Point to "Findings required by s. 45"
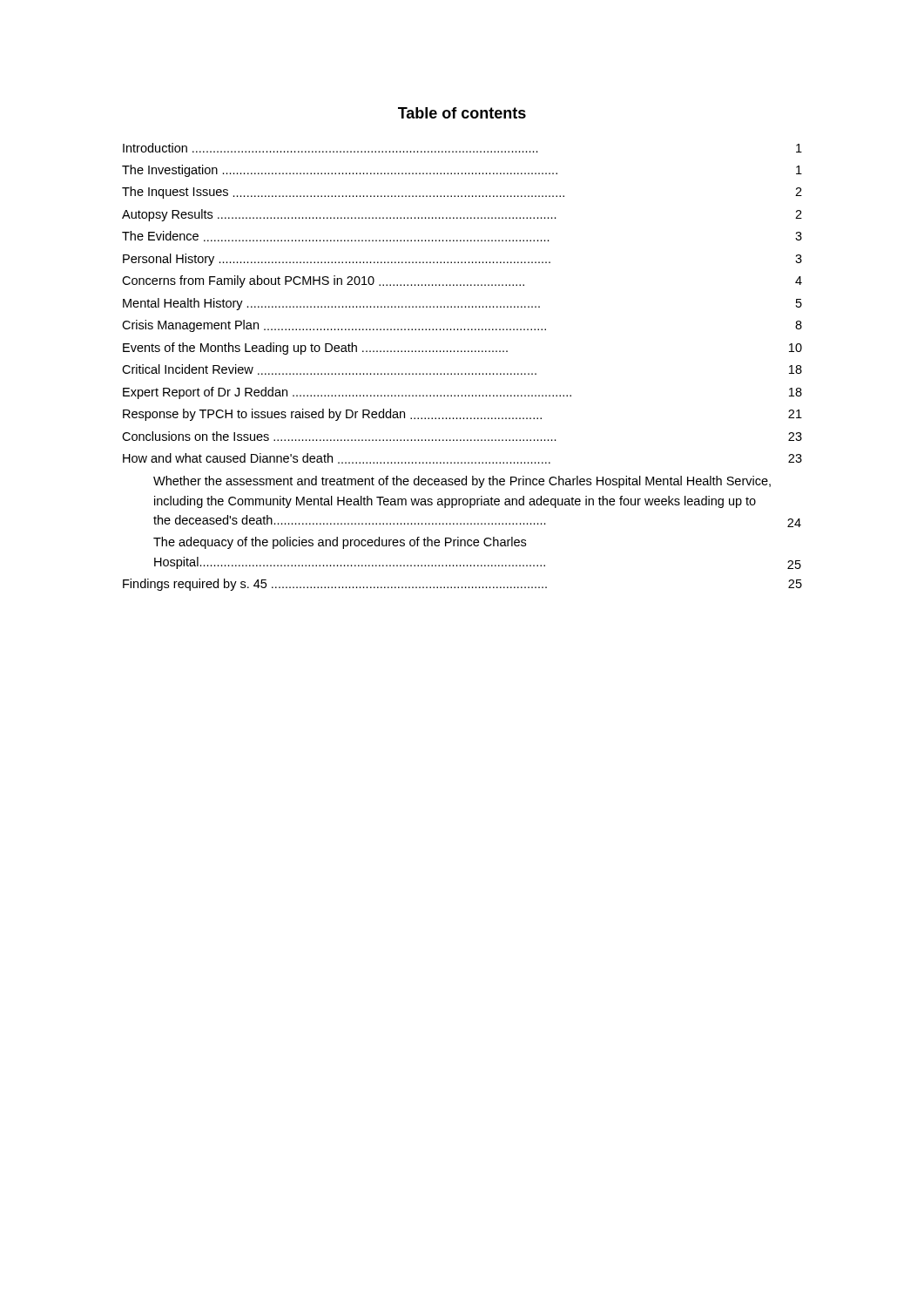This screenshot has height=1307, width=924. 462,584
